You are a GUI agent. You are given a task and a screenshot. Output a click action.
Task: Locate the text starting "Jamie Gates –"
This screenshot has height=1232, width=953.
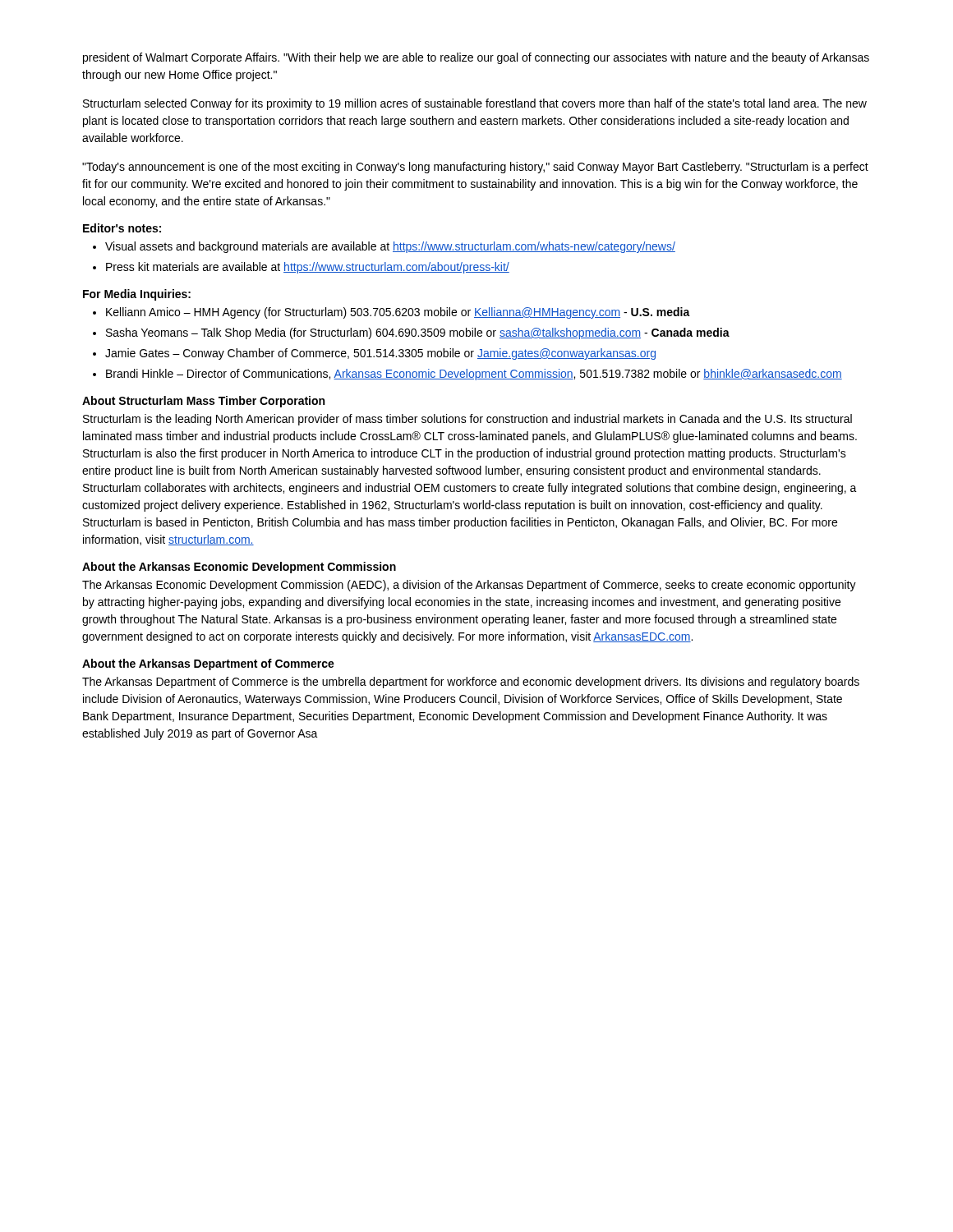(488, 354)
